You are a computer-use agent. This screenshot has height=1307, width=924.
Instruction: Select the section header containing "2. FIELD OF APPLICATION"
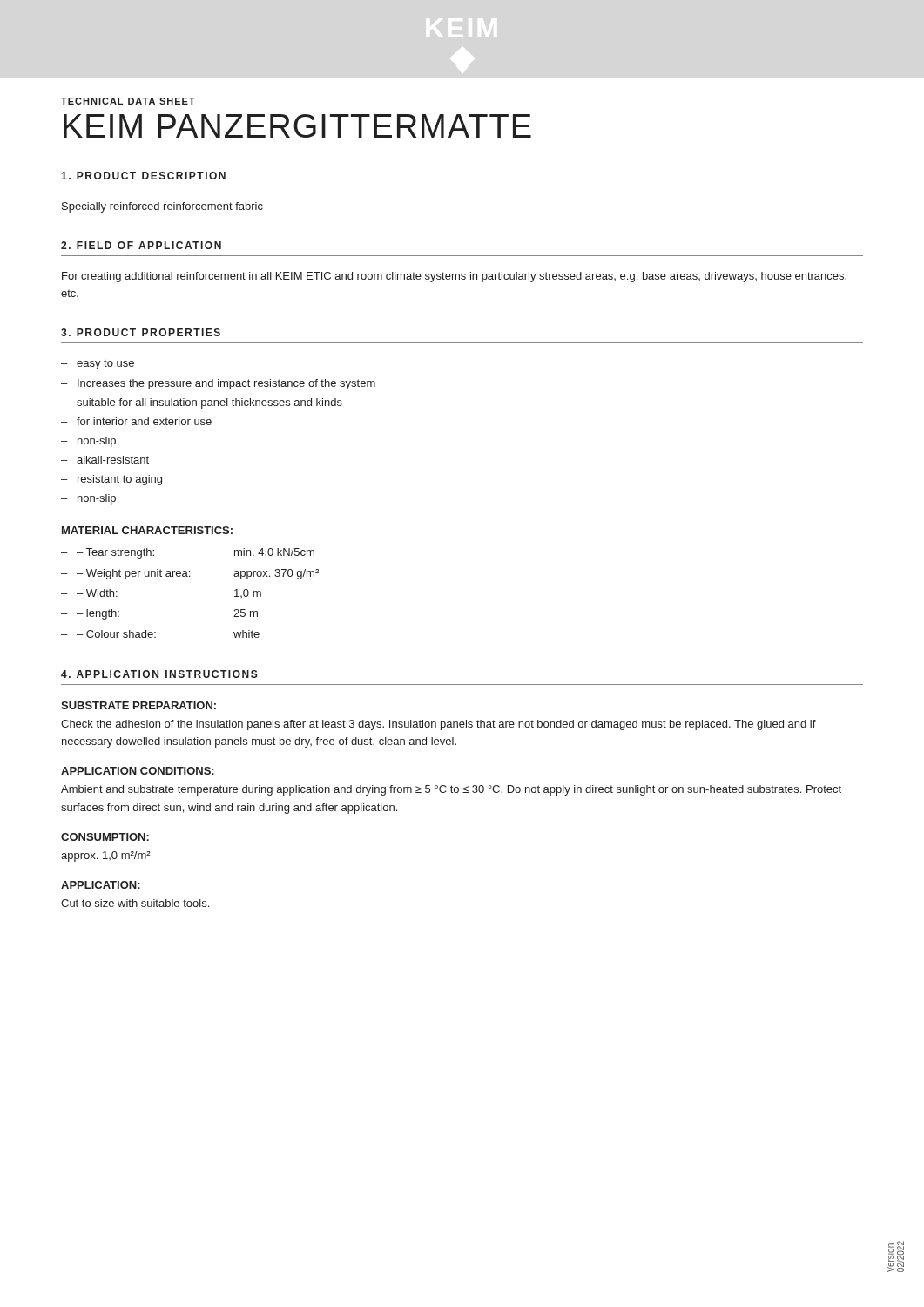click(462, 248)
